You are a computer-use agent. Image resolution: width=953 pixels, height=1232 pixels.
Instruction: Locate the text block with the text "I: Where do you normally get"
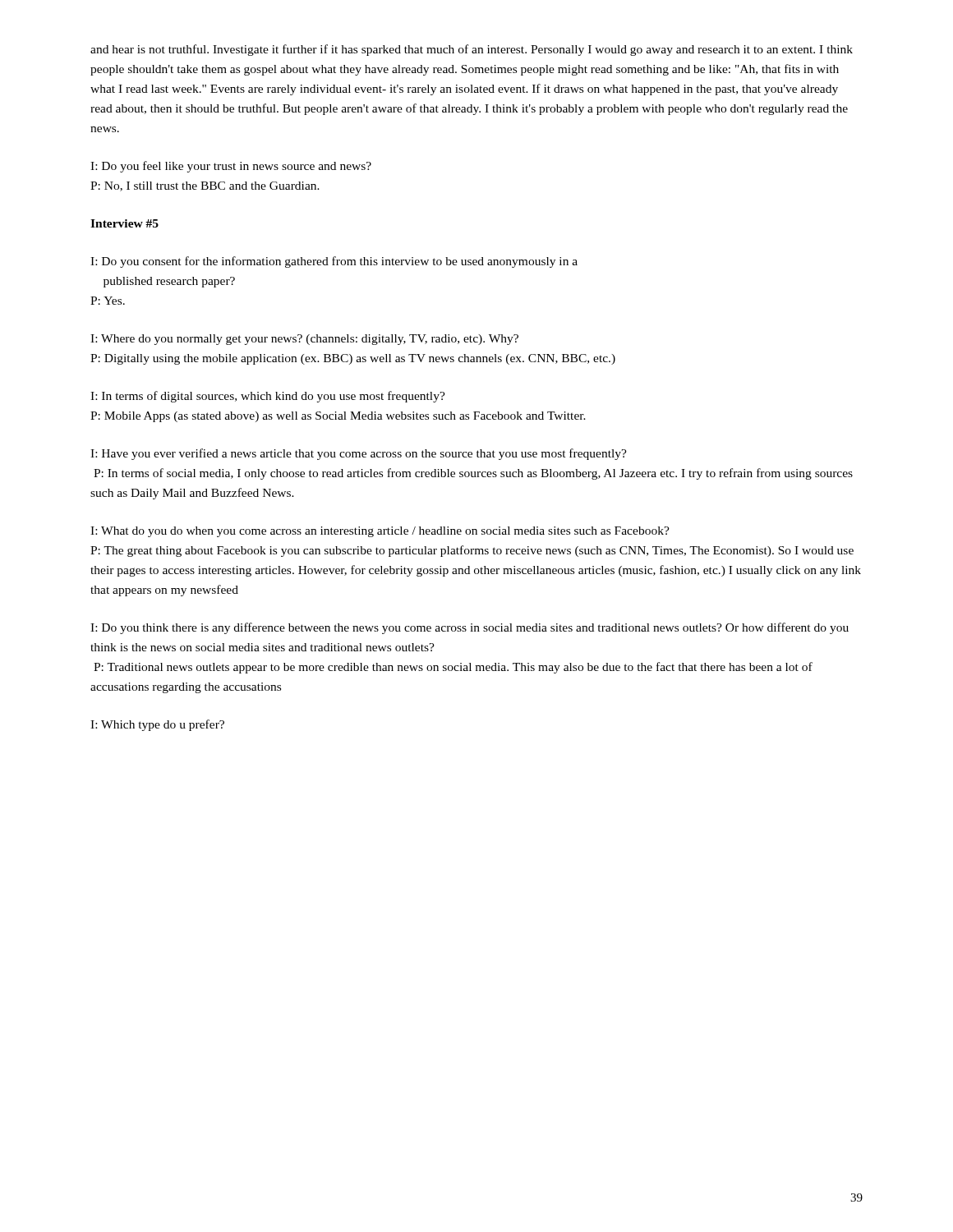(476, 348)
